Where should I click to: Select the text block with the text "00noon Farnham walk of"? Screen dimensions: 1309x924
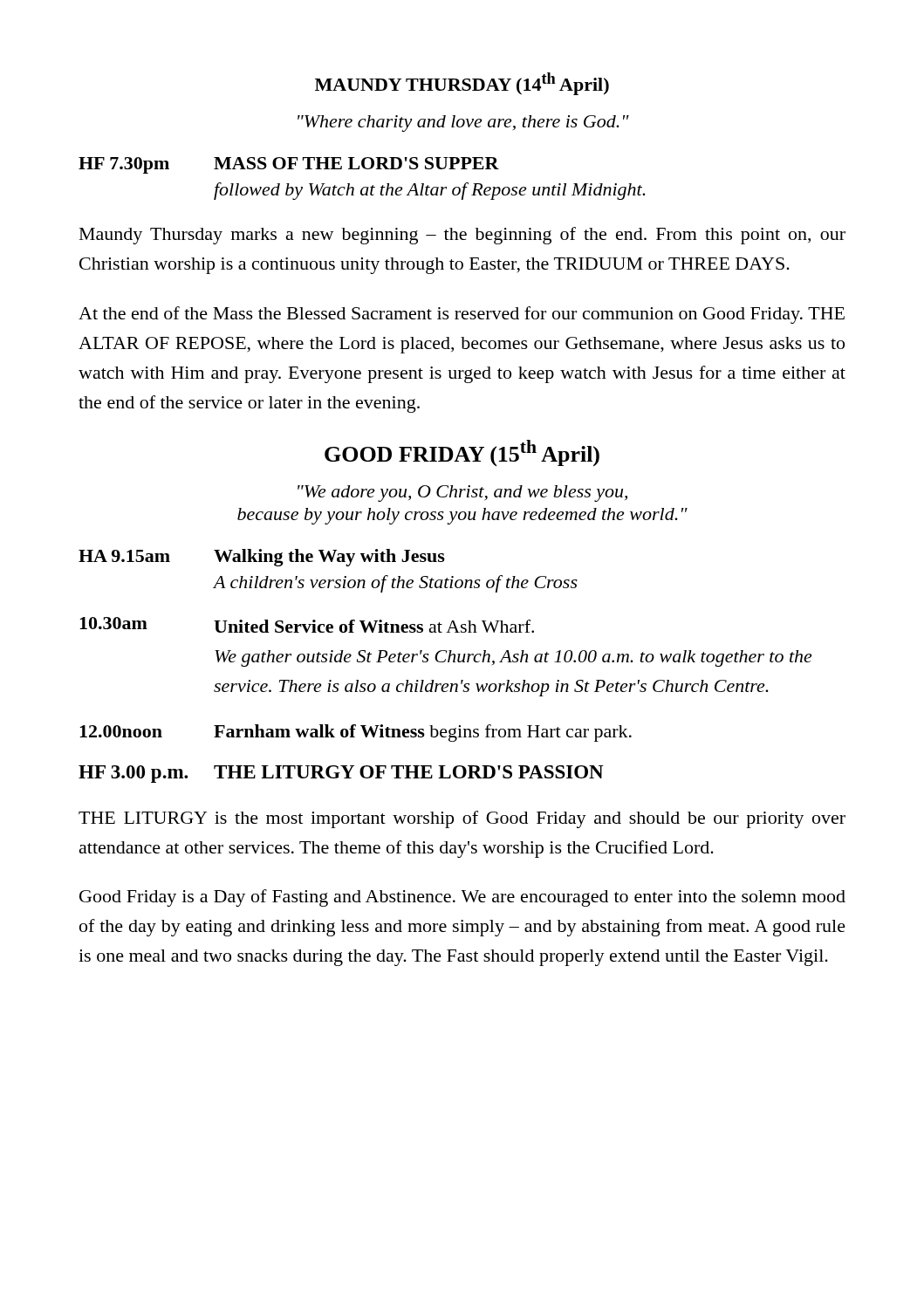click(462, 731)
